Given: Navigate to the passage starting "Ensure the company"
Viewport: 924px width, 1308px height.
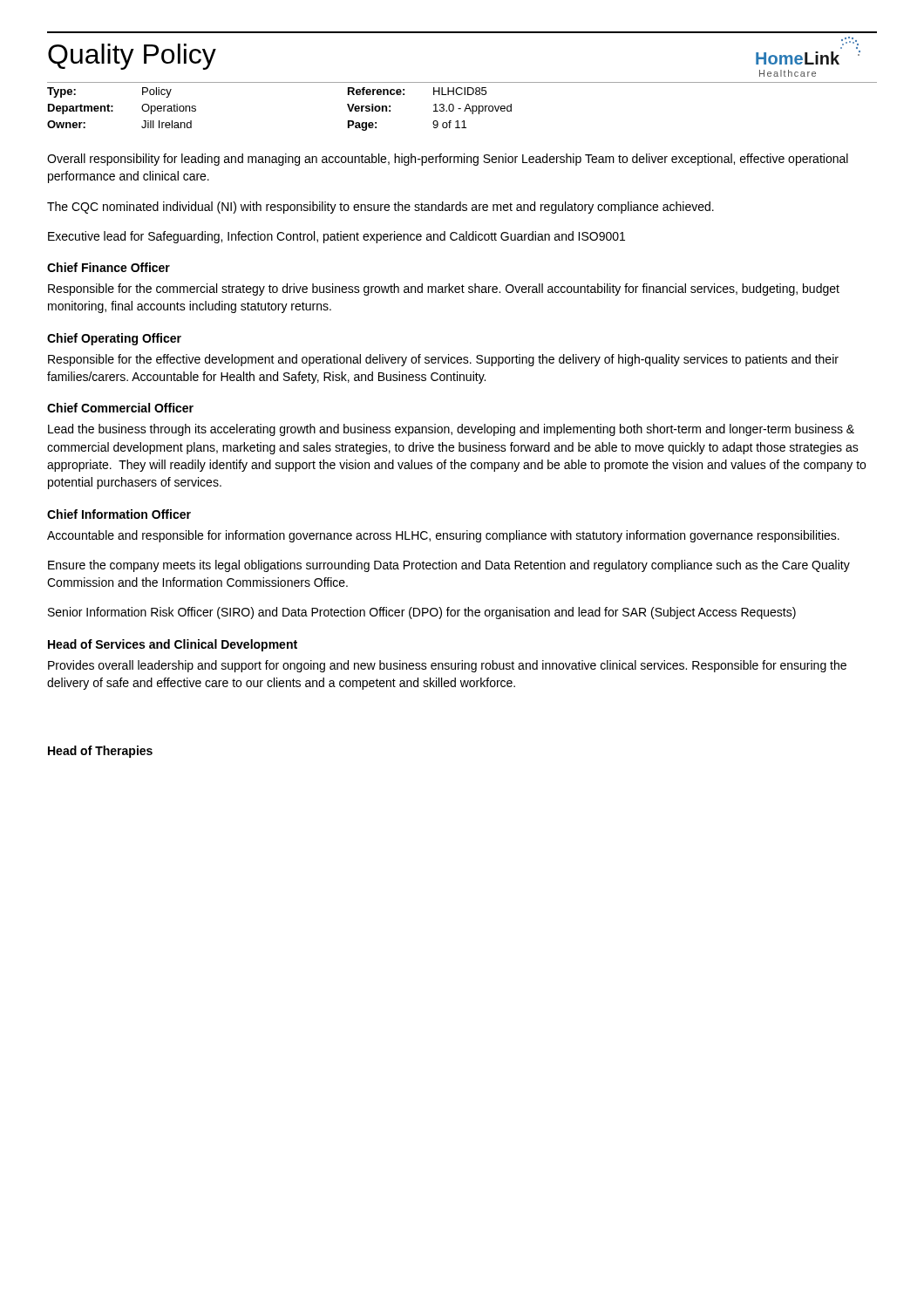Looking at the screenshot, I should coord(448,574).
